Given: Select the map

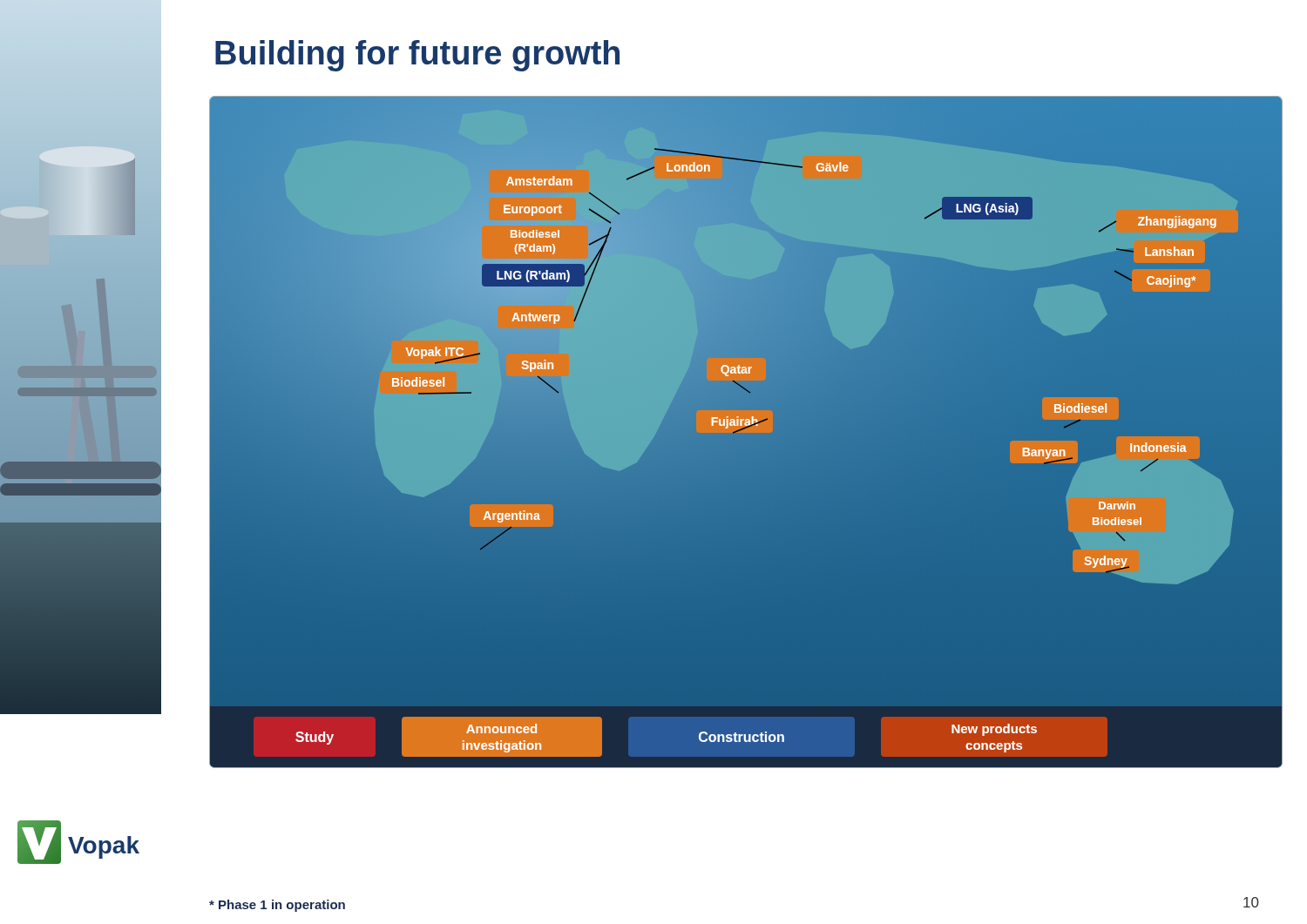Looking at the screenshot, I should point(746,432).
